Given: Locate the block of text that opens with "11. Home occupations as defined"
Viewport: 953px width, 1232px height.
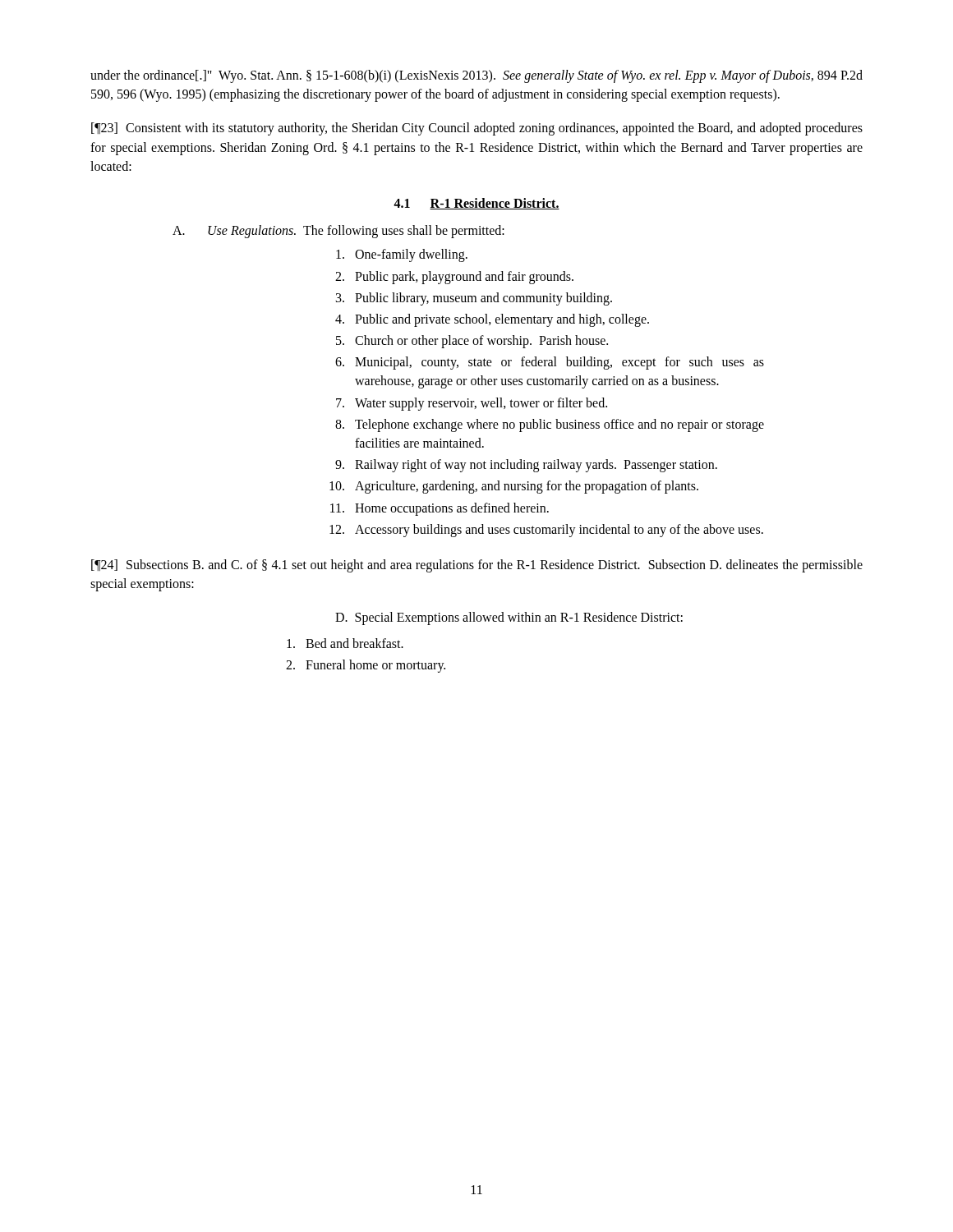Looking at the screenshot, I should 534,508.
